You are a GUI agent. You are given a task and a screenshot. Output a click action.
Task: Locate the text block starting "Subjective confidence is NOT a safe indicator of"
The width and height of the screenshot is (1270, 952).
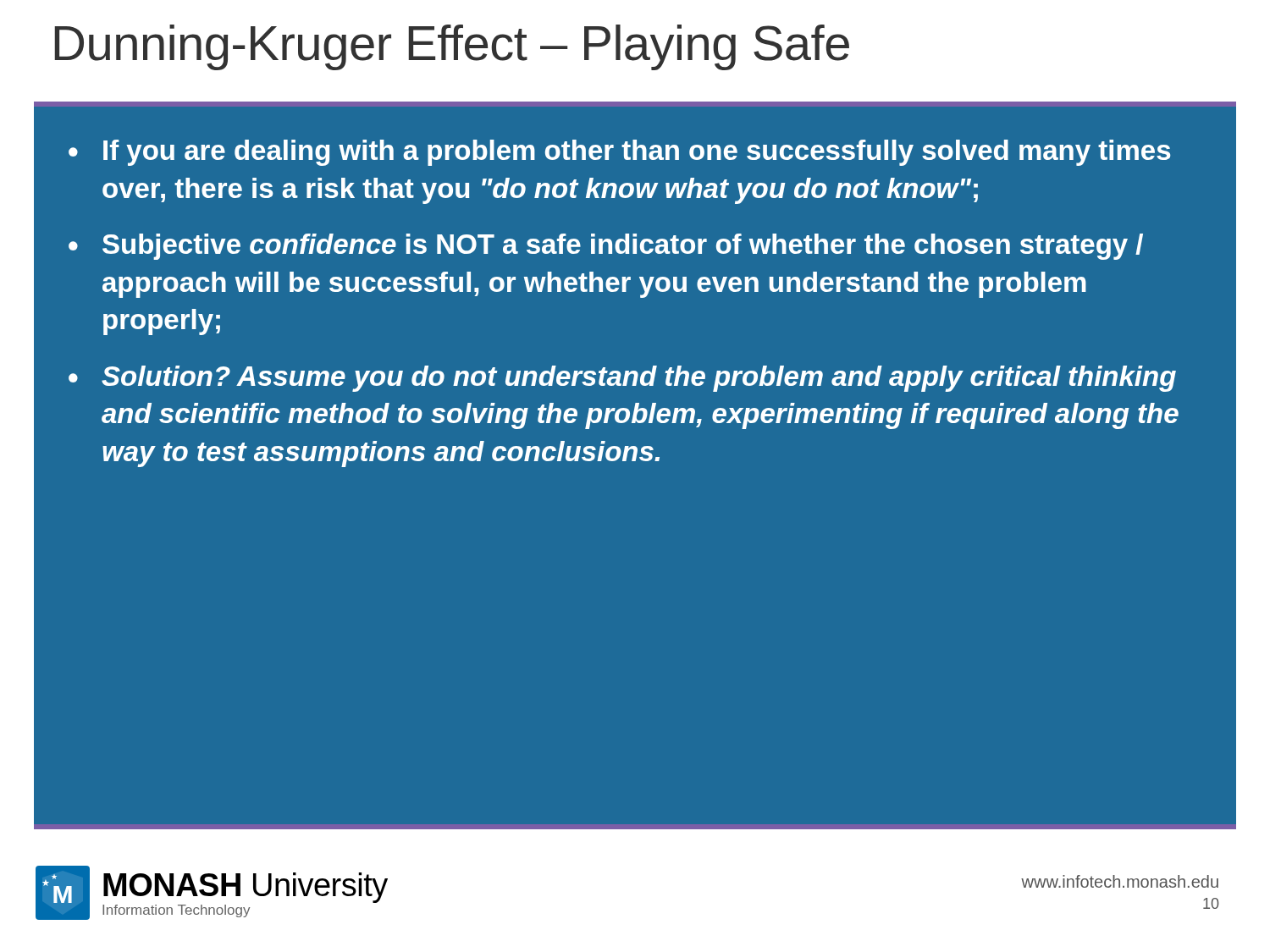(622, 282)
